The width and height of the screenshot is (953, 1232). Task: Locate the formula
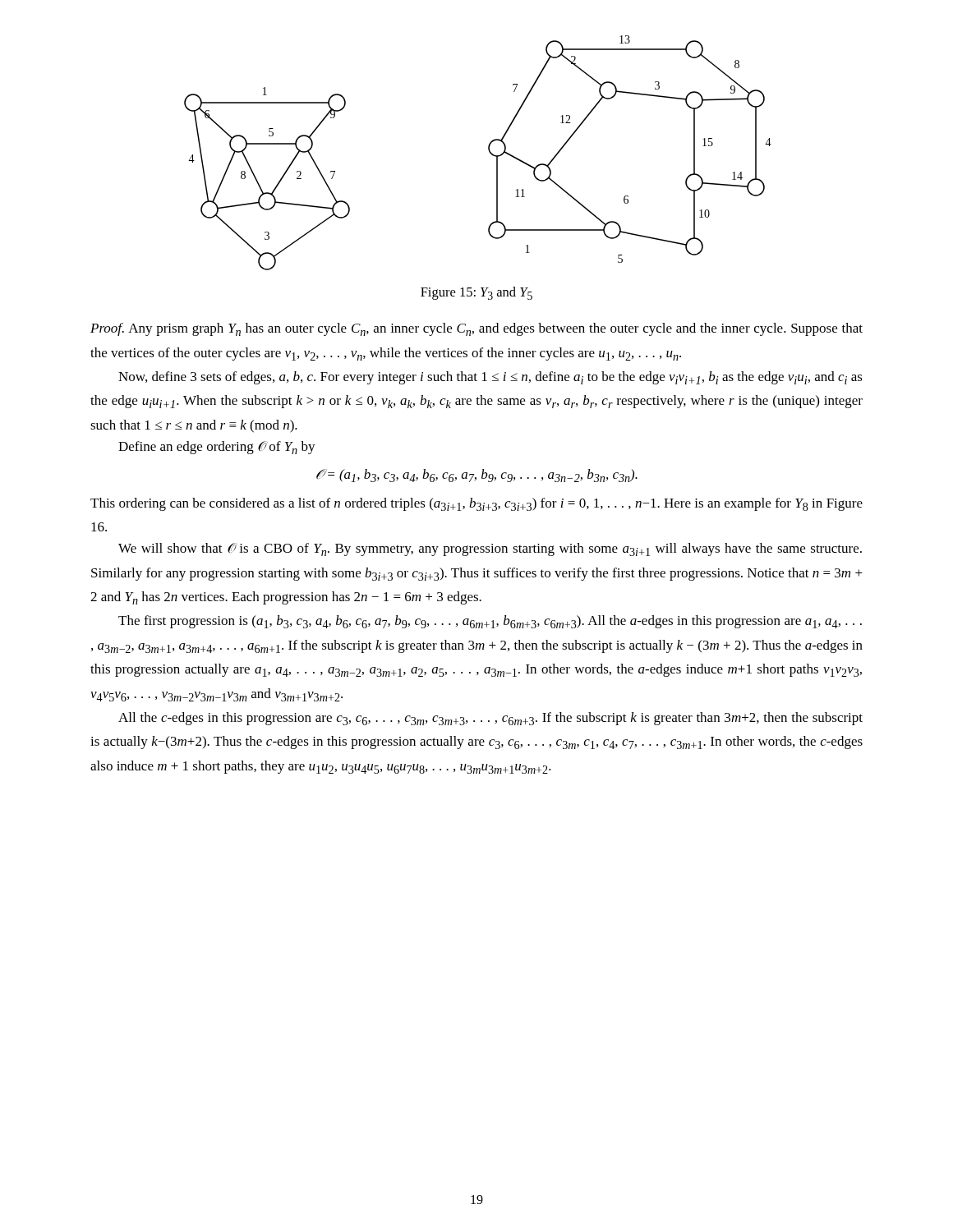(476, 476)
